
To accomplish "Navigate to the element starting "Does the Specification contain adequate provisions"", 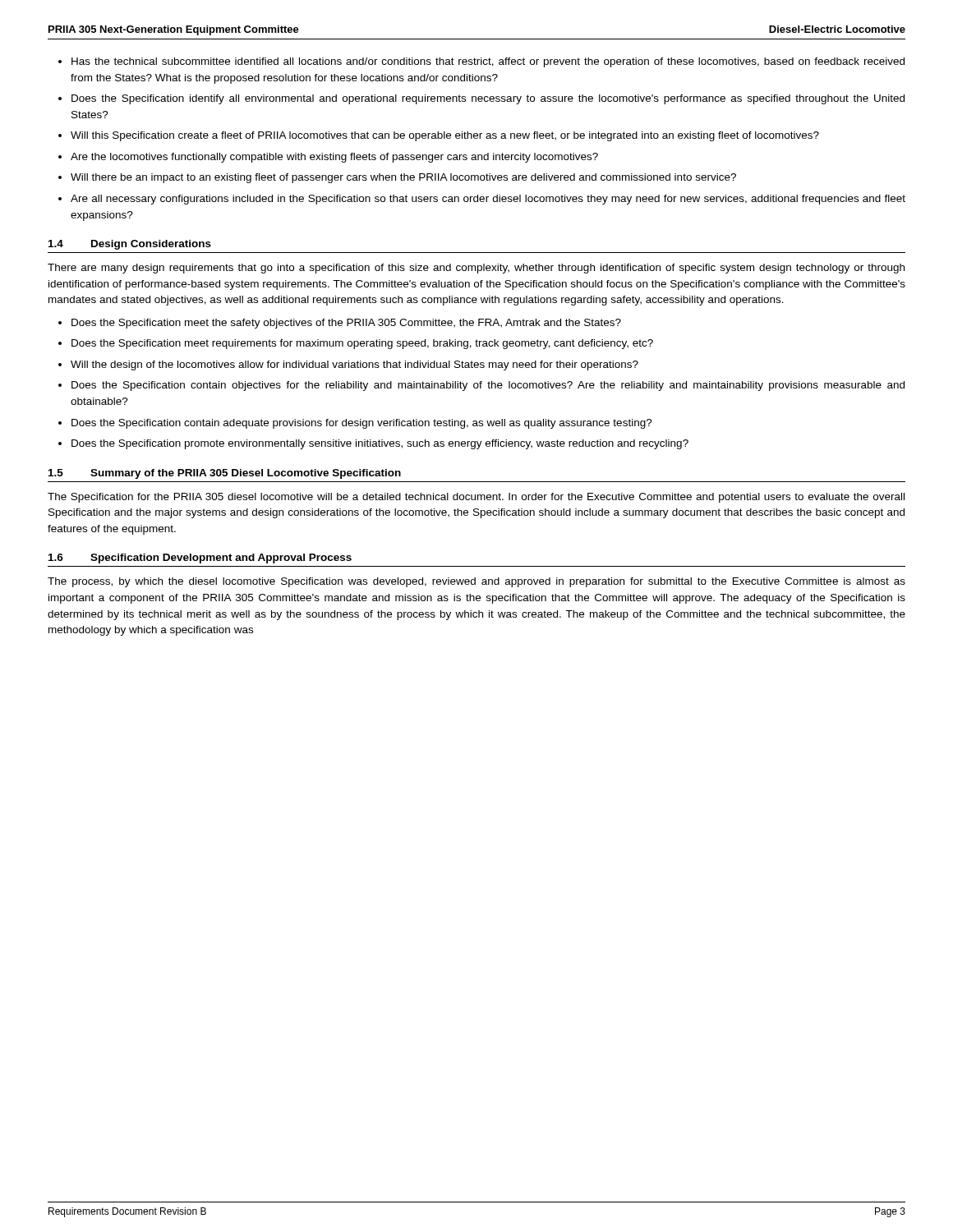I will (361, 422).
